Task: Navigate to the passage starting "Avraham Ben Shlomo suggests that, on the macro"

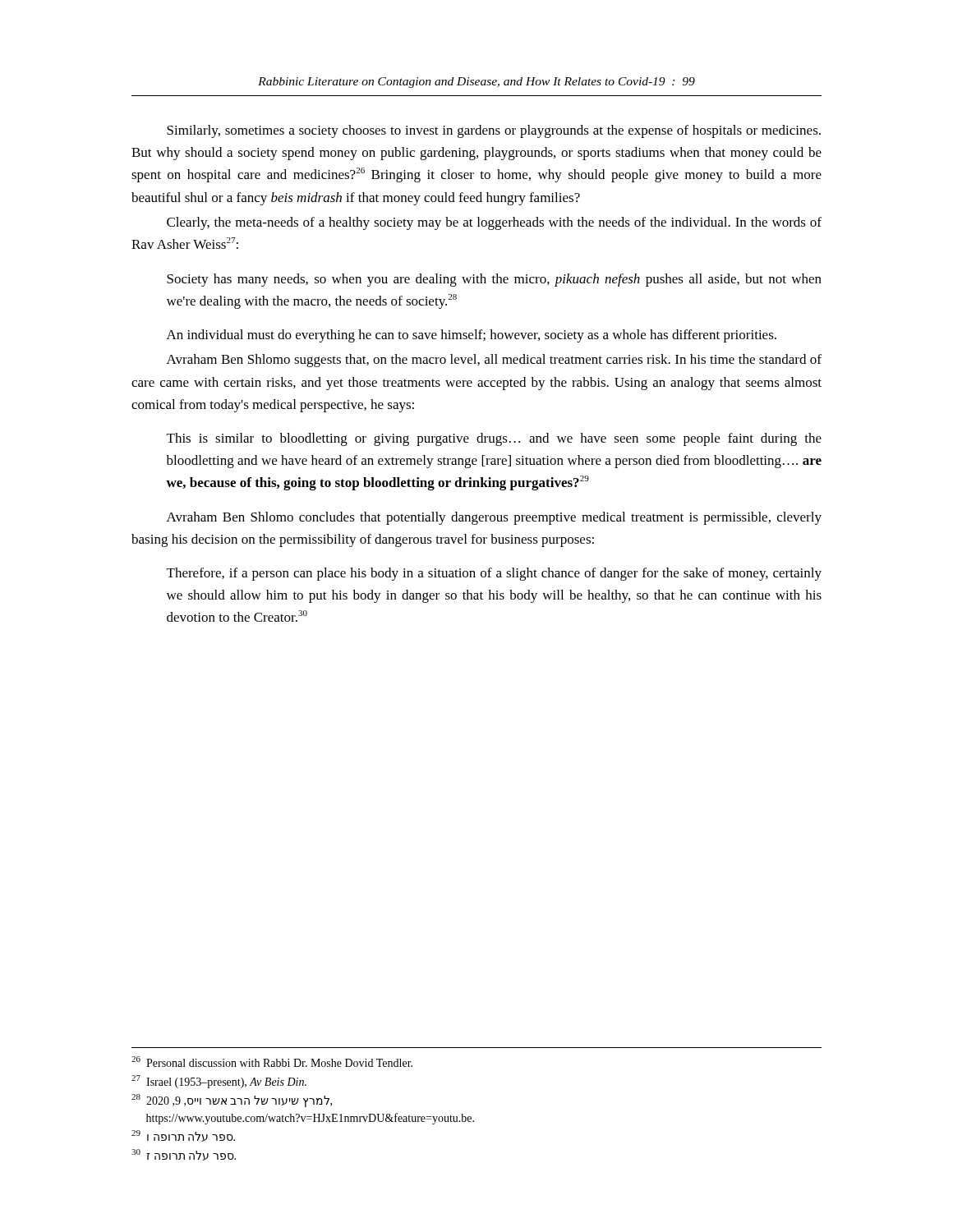Action: pyautogui.click(x=476, y=382)
